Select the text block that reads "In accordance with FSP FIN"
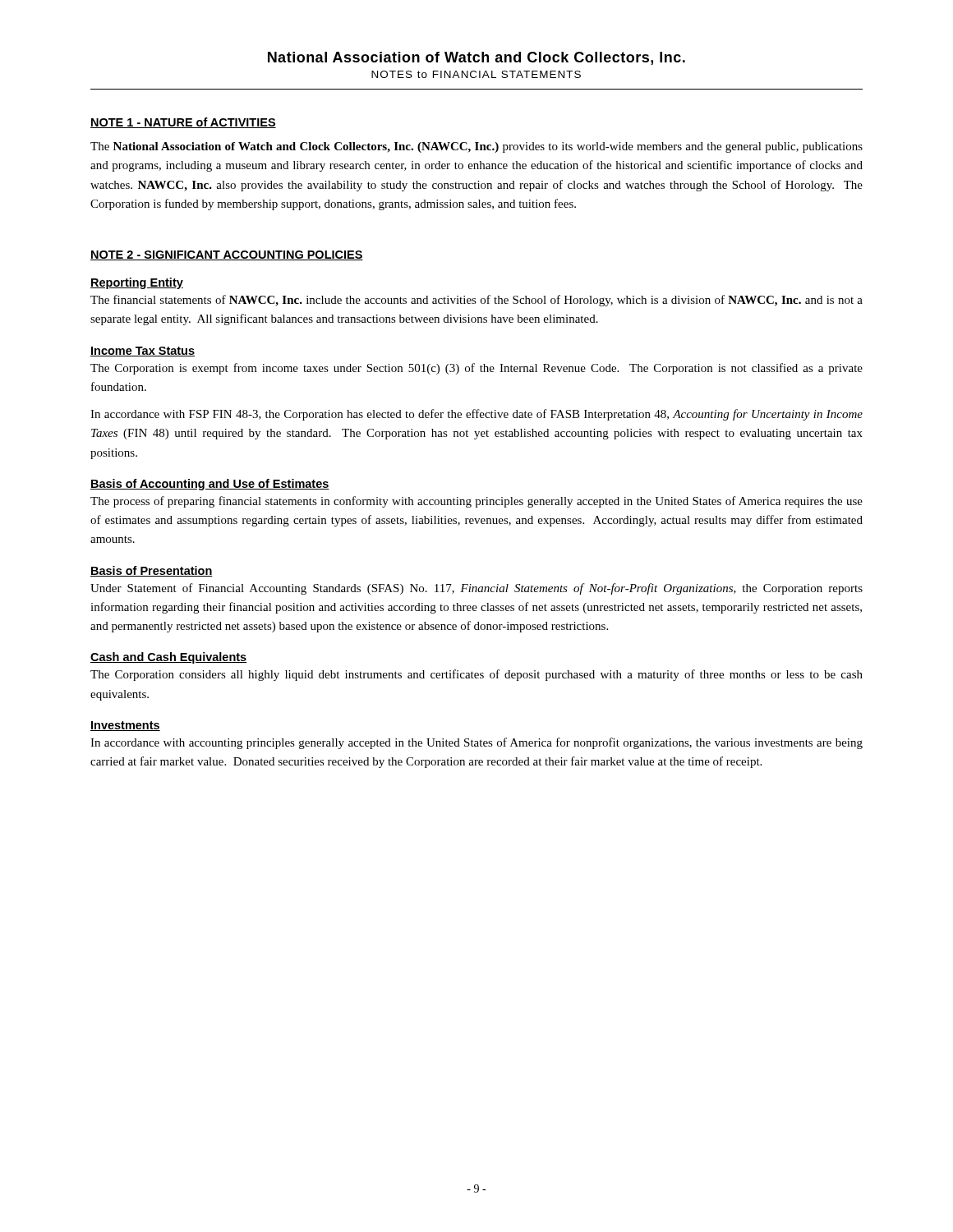953x1232 pixels. 476,433
